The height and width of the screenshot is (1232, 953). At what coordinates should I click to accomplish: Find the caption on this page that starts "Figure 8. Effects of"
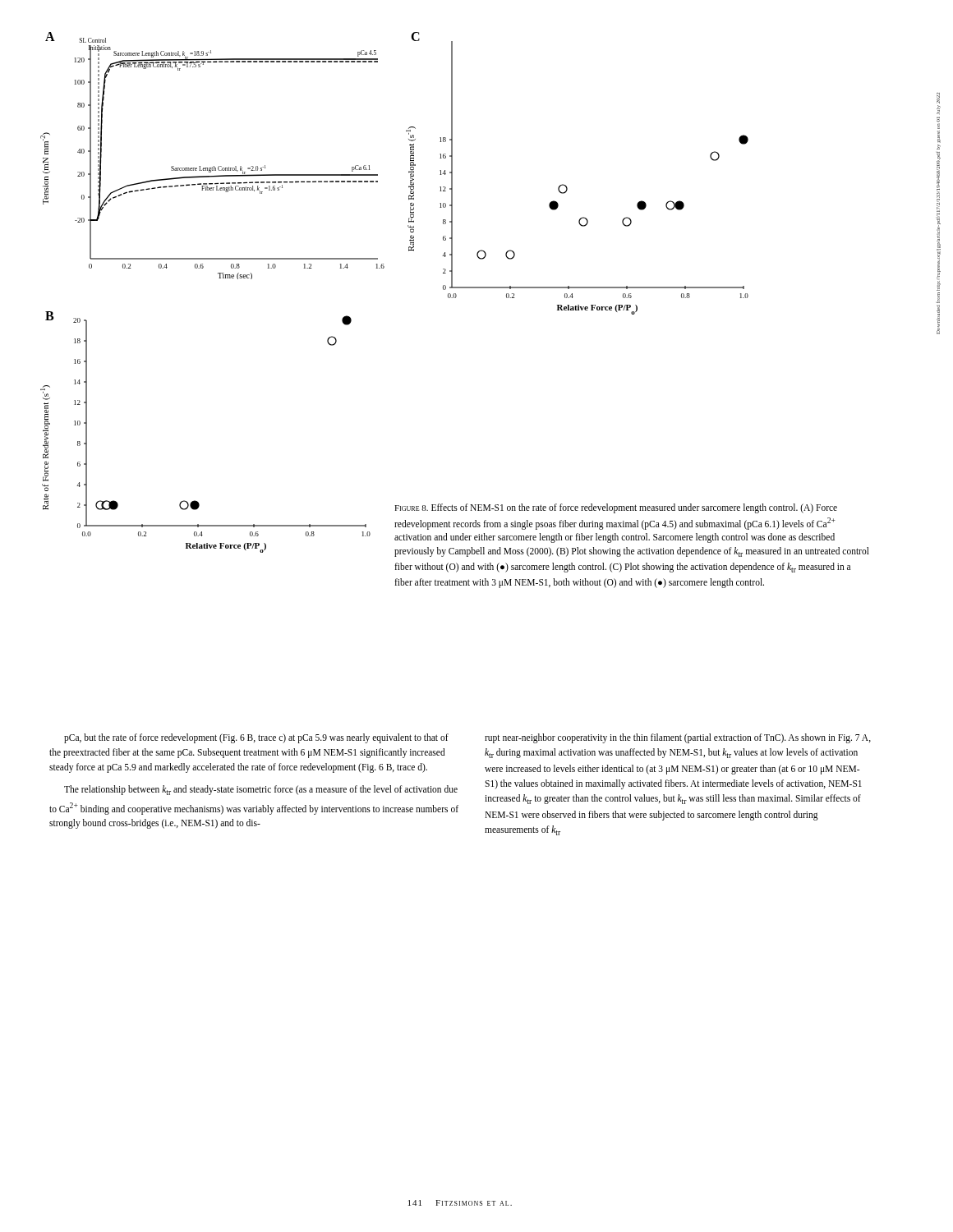point(632,545)
